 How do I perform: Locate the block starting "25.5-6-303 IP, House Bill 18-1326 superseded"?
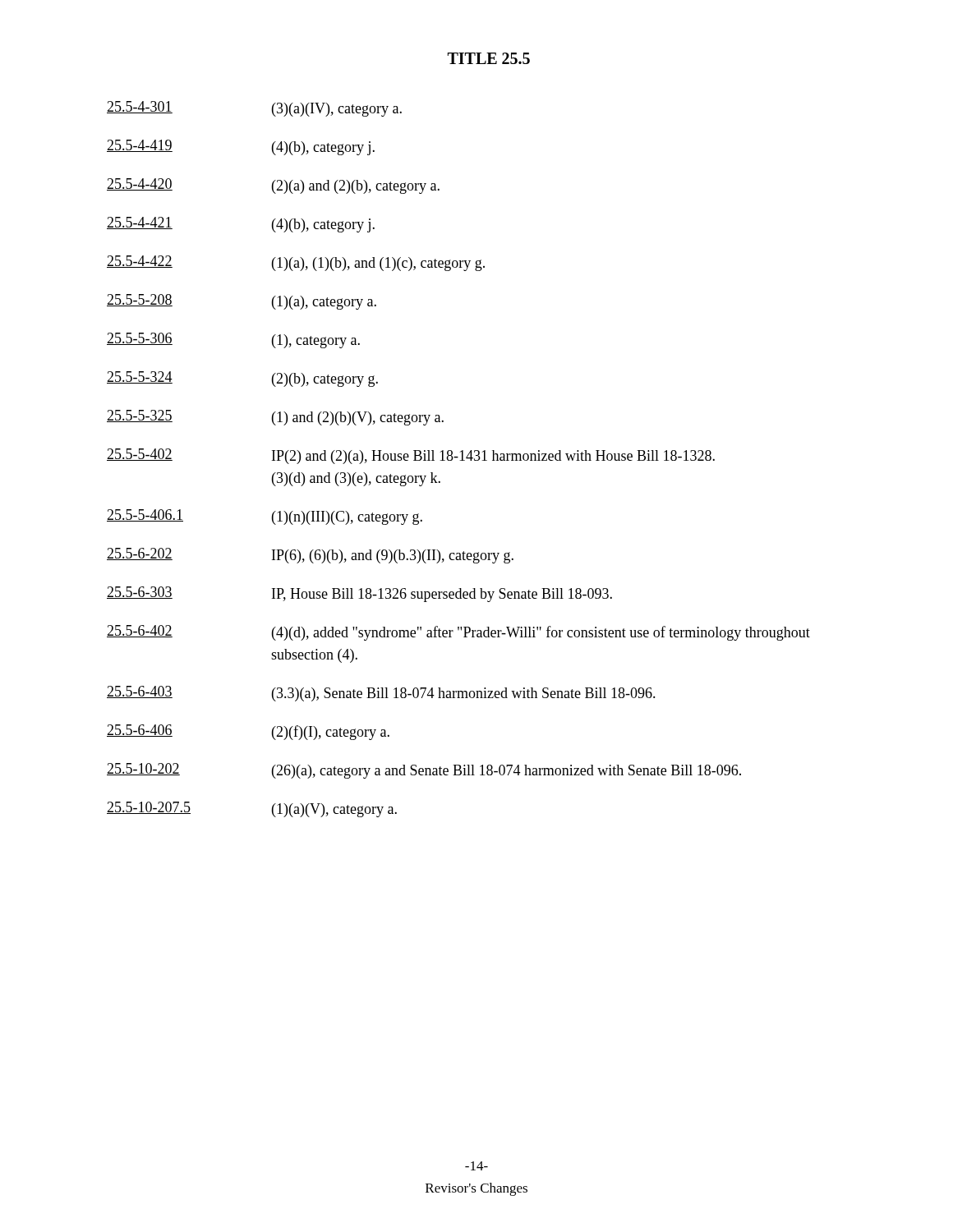point(489,594)
